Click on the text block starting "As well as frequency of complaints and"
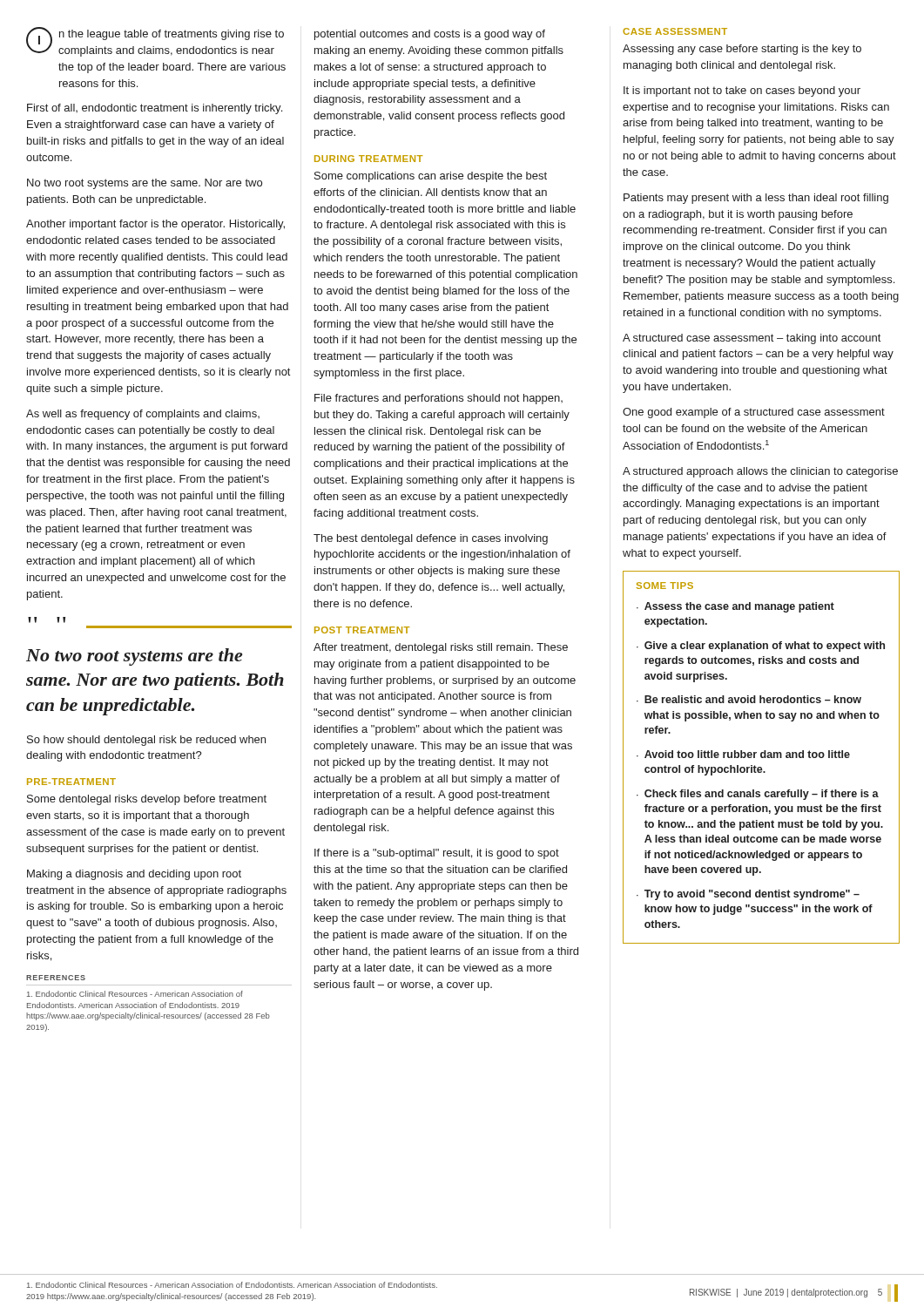Image resolution: width=924 pixels, height=1307 pixels. point(159,504)
